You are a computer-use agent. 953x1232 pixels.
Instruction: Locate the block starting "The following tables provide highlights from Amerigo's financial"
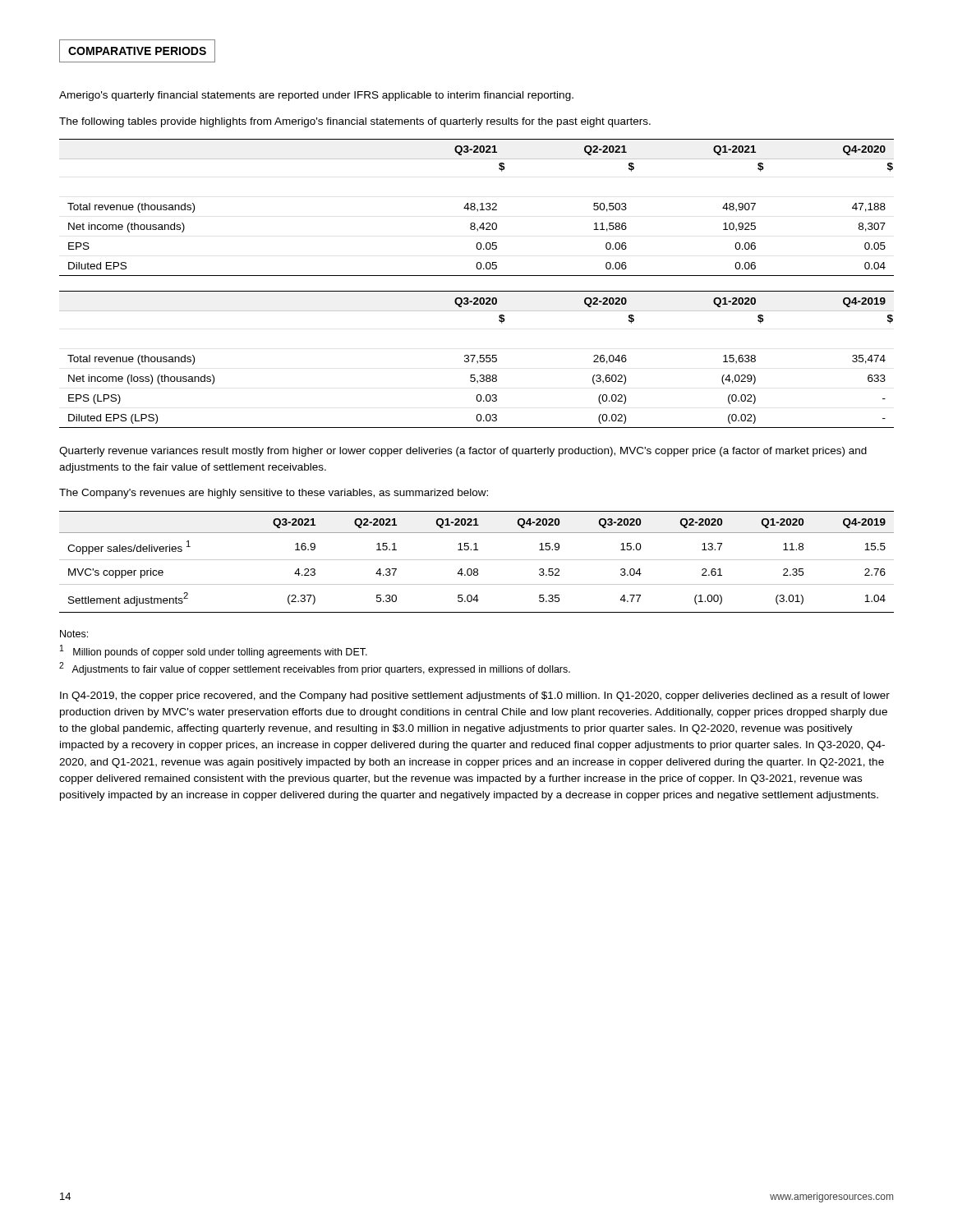coord(355,121)
